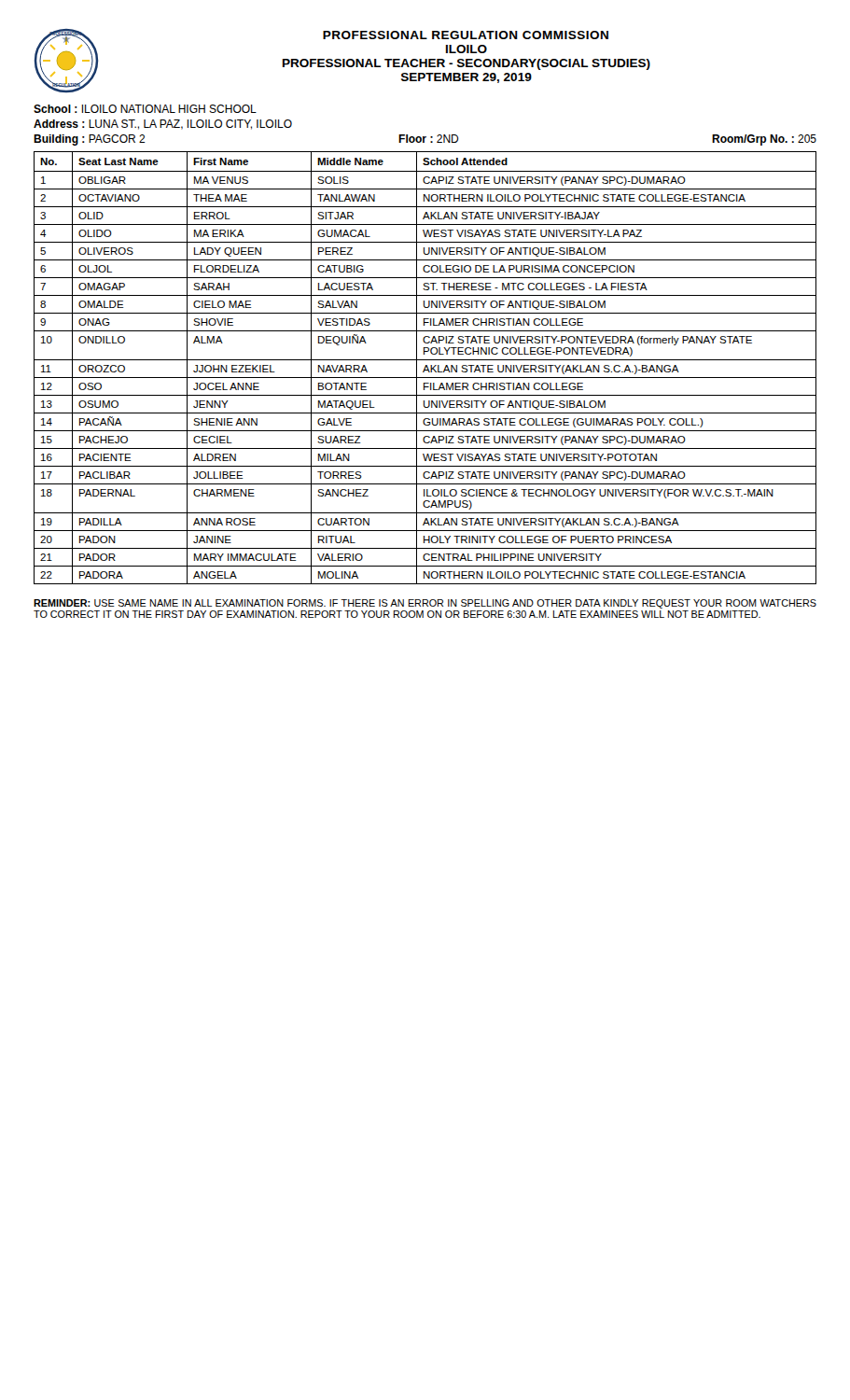This screenshot has height=1400, width=850.
Task: Locate the text block starting "Address : LUNA ST., LA PAZ, ILOILO CITY,"
Action: (163, 124)
